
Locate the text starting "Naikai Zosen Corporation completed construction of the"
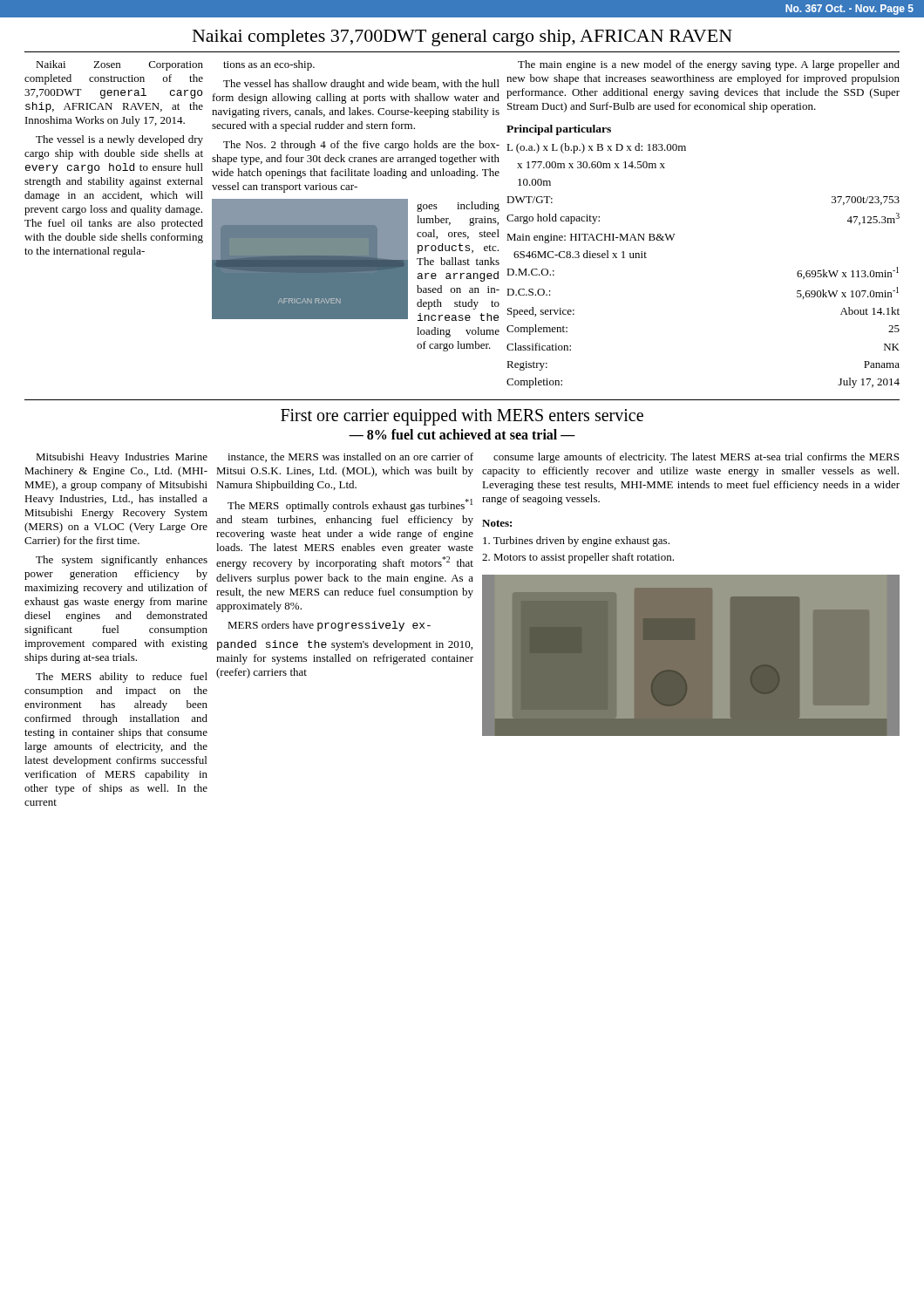114,158
